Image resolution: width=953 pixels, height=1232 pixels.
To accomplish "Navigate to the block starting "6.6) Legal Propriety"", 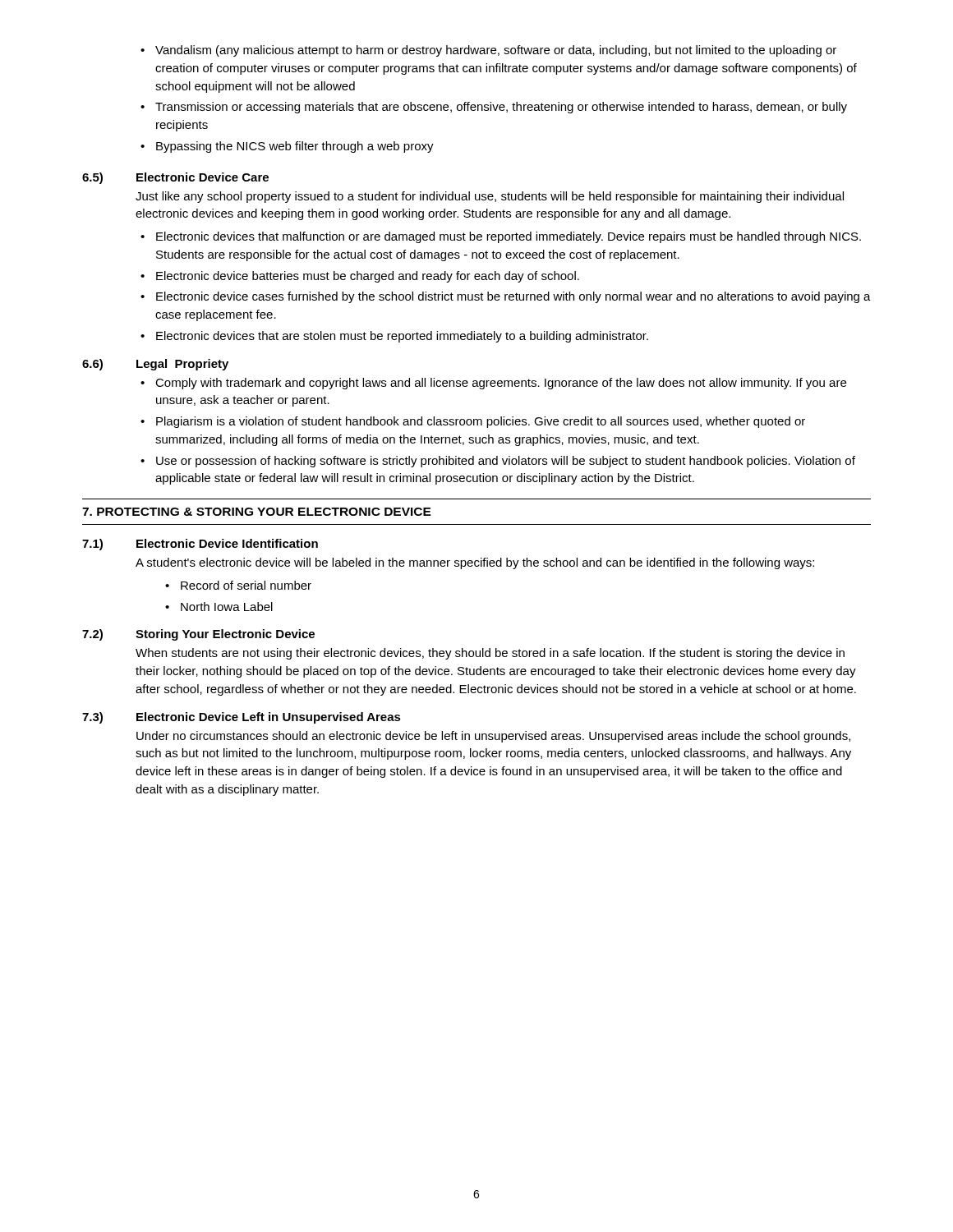I will 155,363.
